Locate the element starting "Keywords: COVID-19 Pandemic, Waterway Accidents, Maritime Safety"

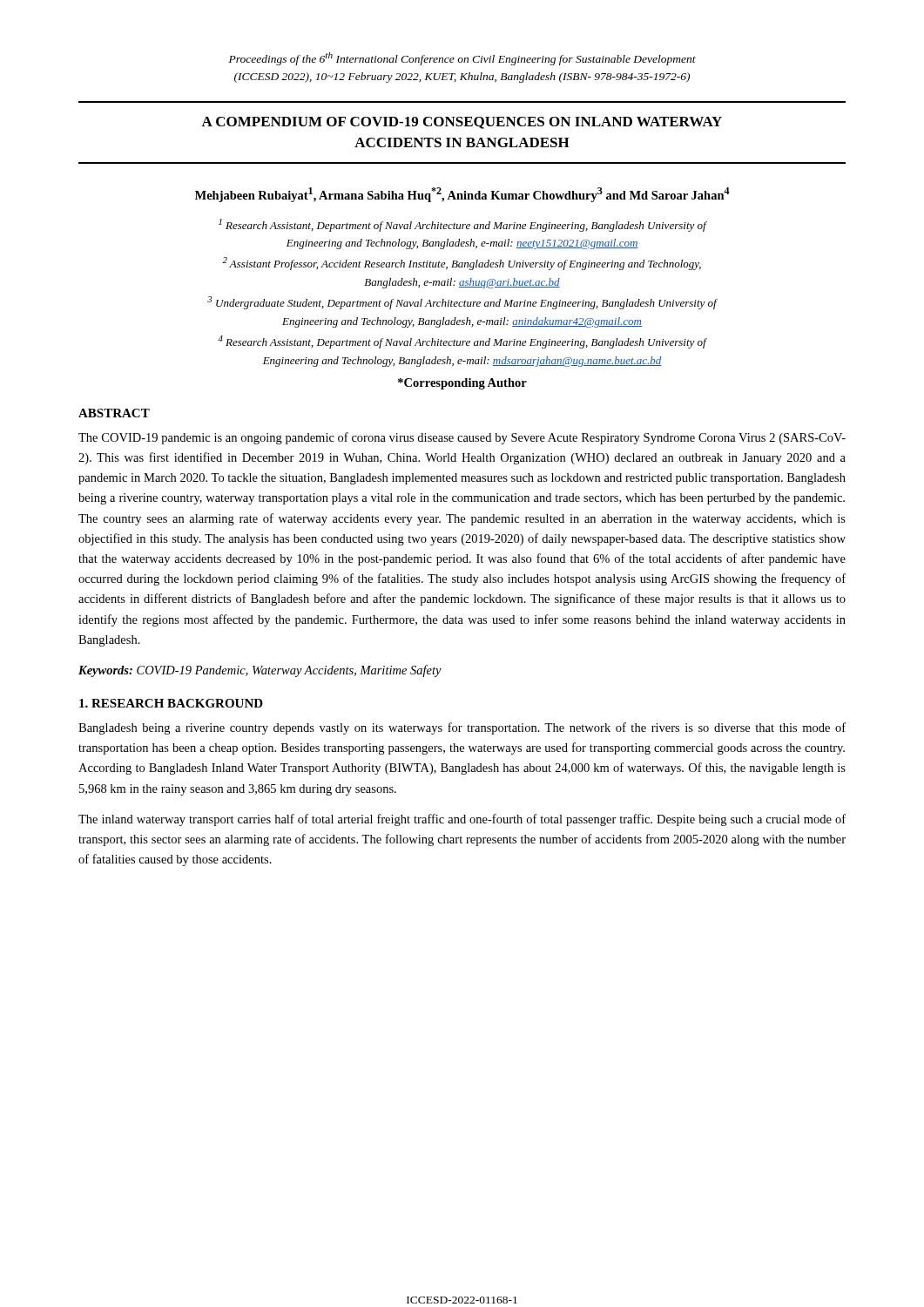click(260, 670)
